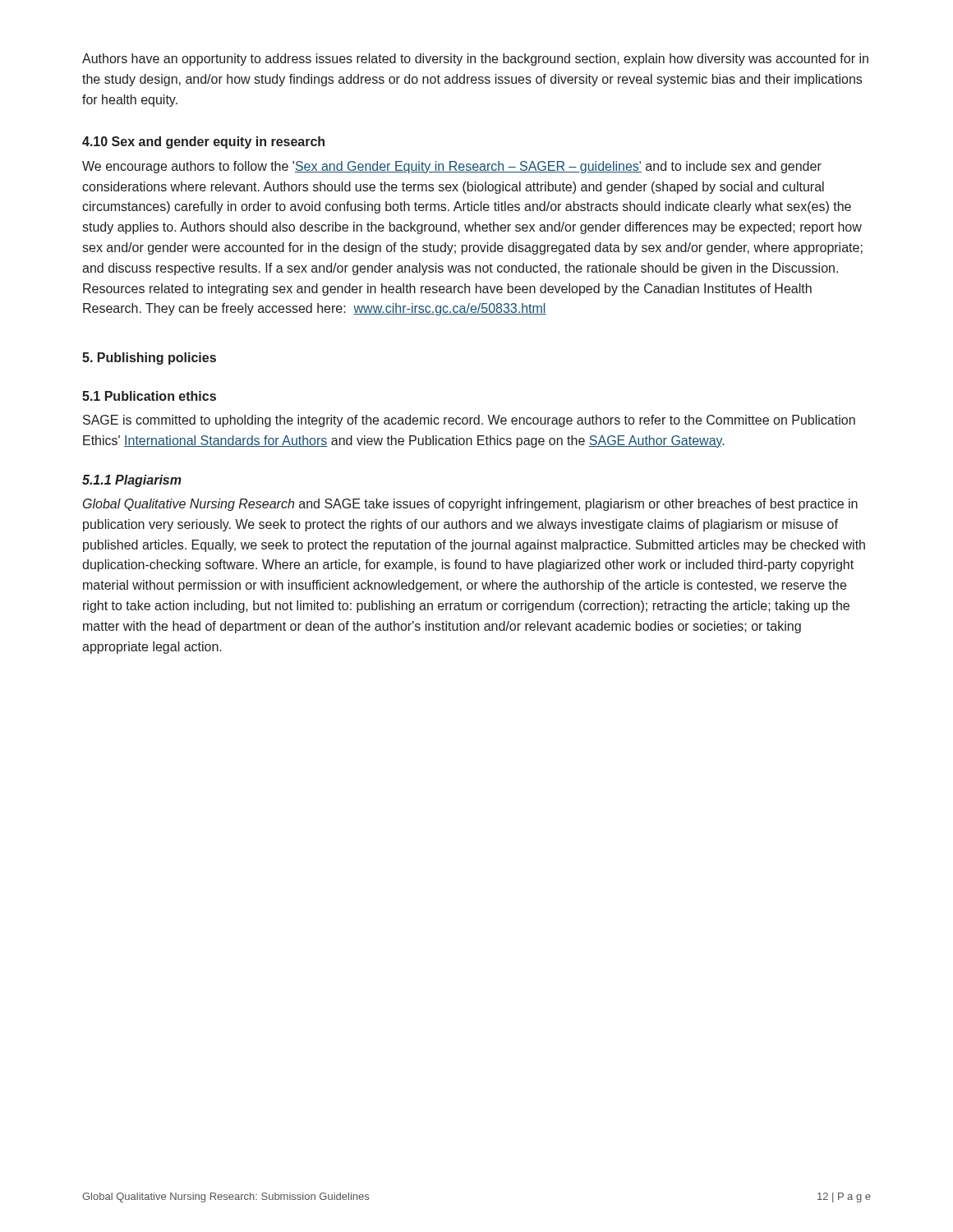Point to the passage starting "5.1.1 Plagiarism"

coord(132,480)
